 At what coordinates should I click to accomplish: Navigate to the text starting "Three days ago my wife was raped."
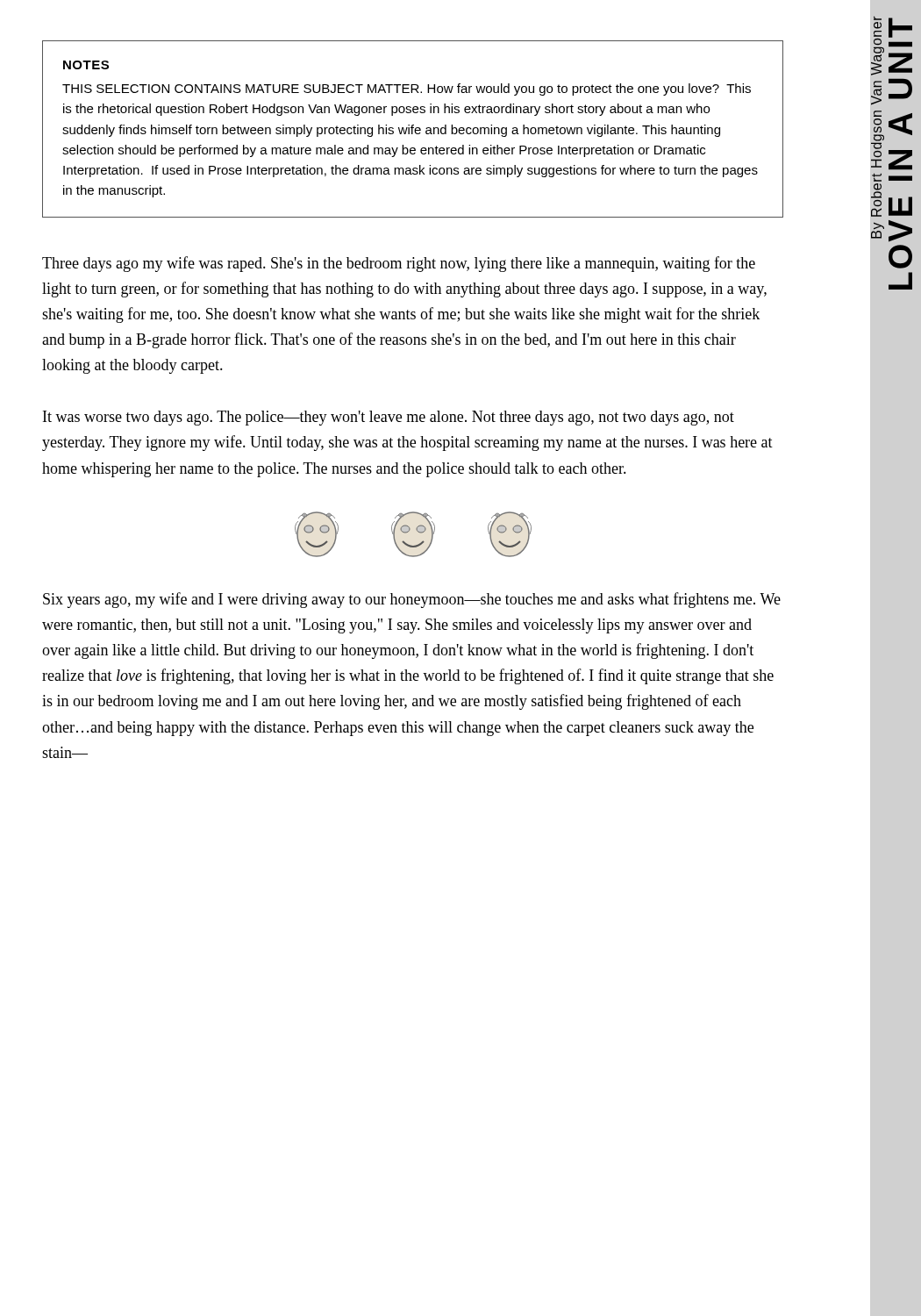405,314
